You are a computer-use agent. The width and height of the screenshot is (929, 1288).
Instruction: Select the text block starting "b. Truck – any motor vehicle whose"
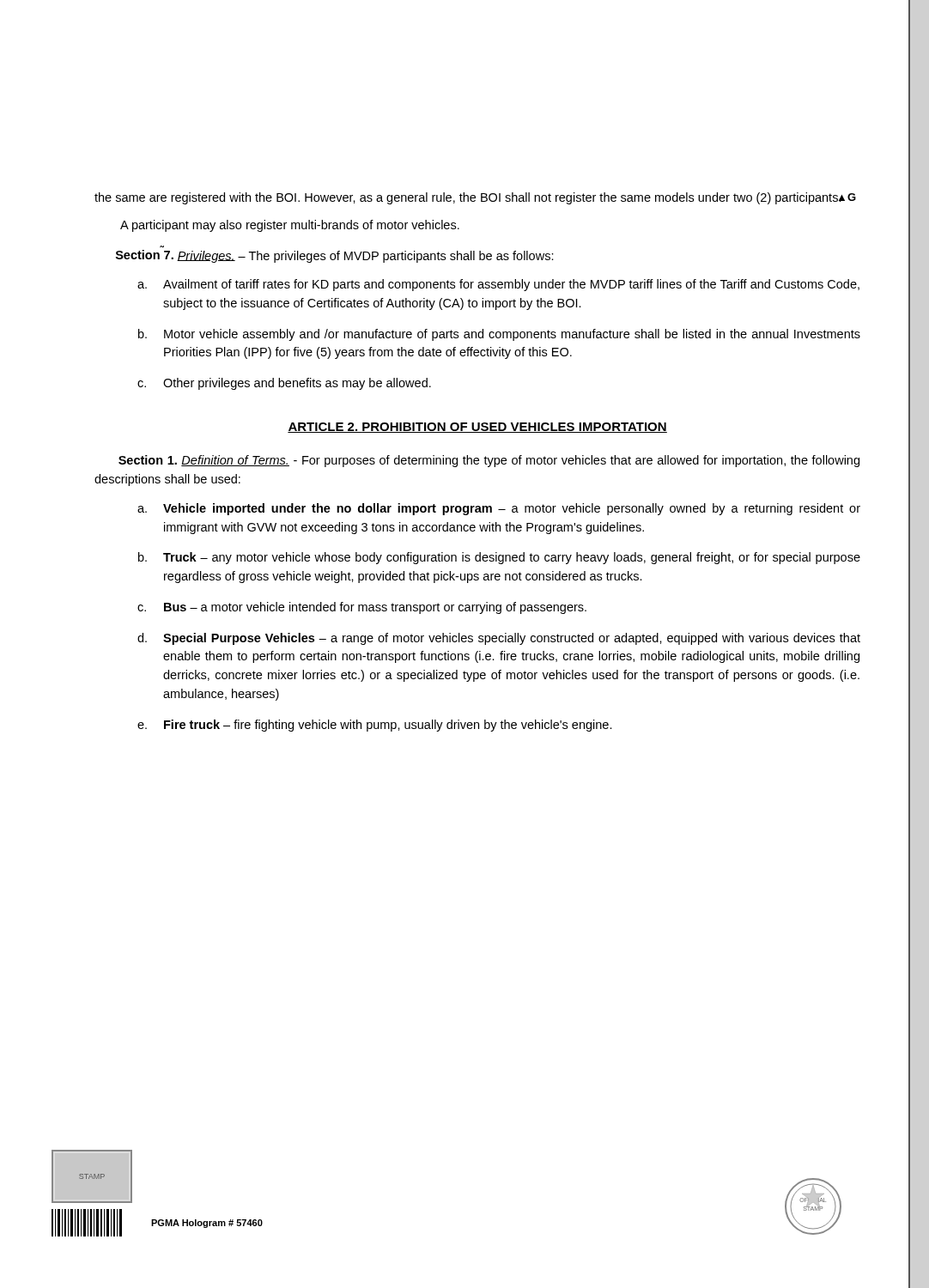pos(499,568)
